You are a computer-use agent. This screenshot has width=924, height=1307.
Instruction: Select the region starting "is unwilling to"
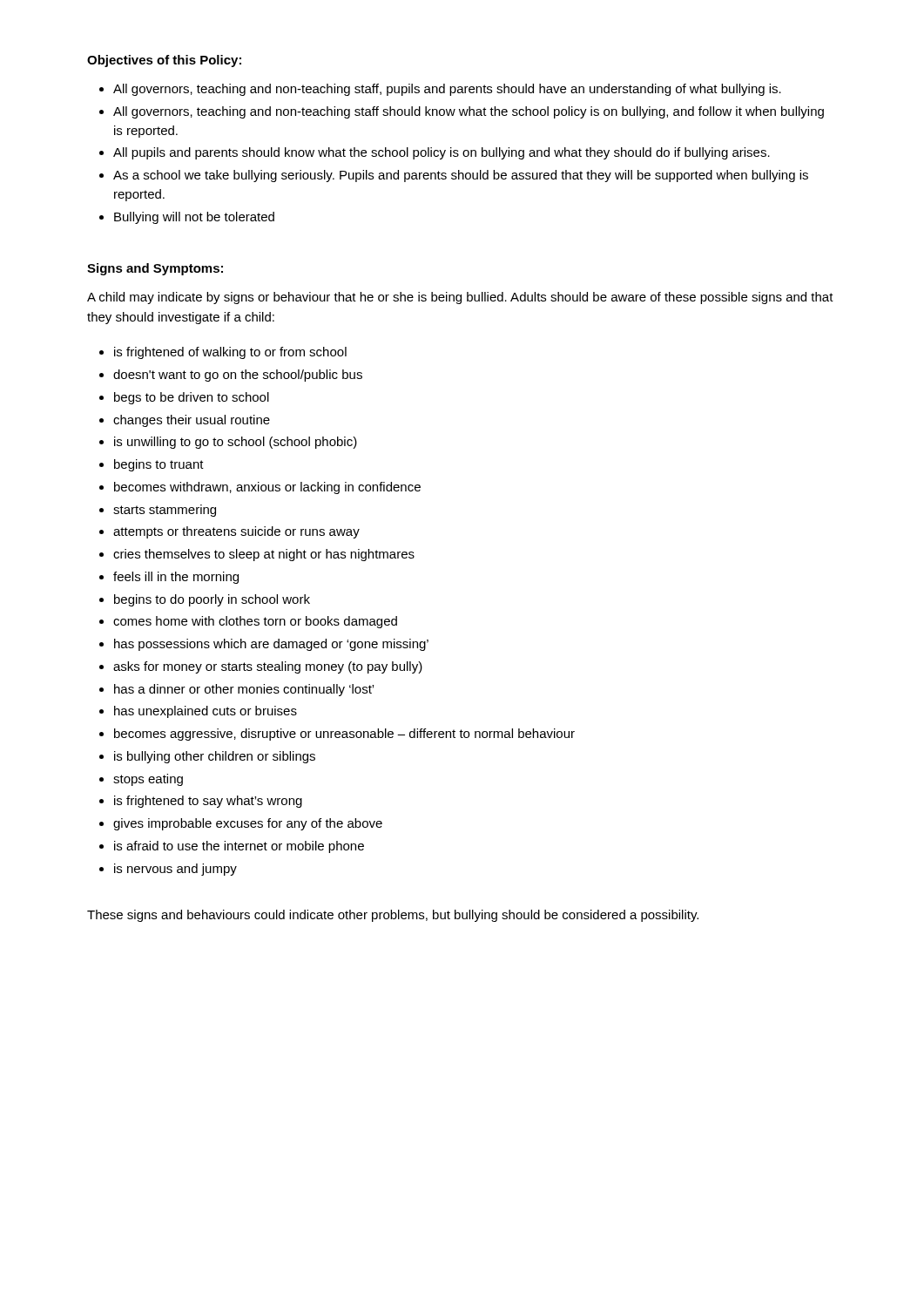228,443
